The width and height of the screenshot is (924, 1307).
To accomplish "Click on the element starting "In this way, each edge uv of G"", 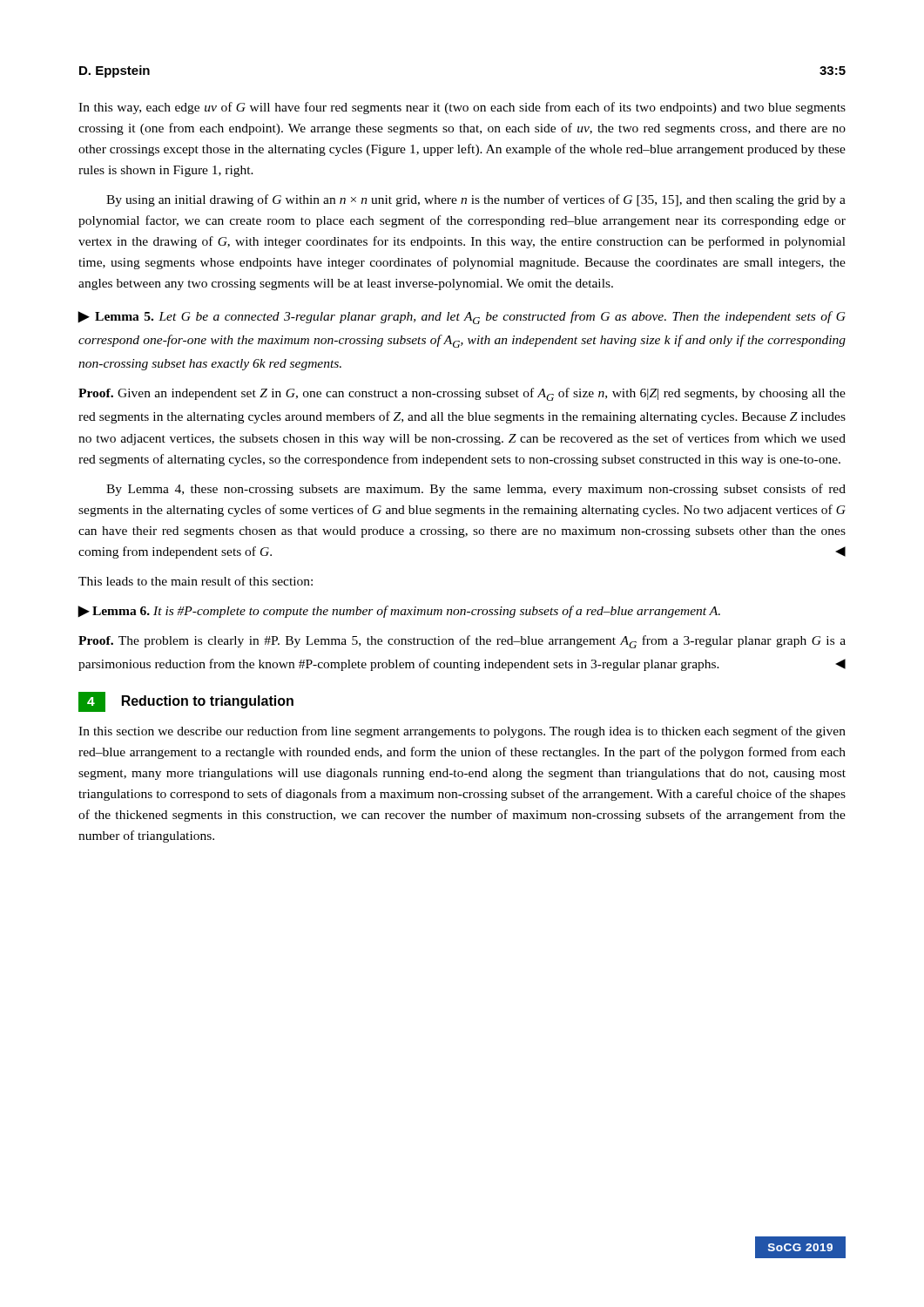I will click(x=462, y=138).
